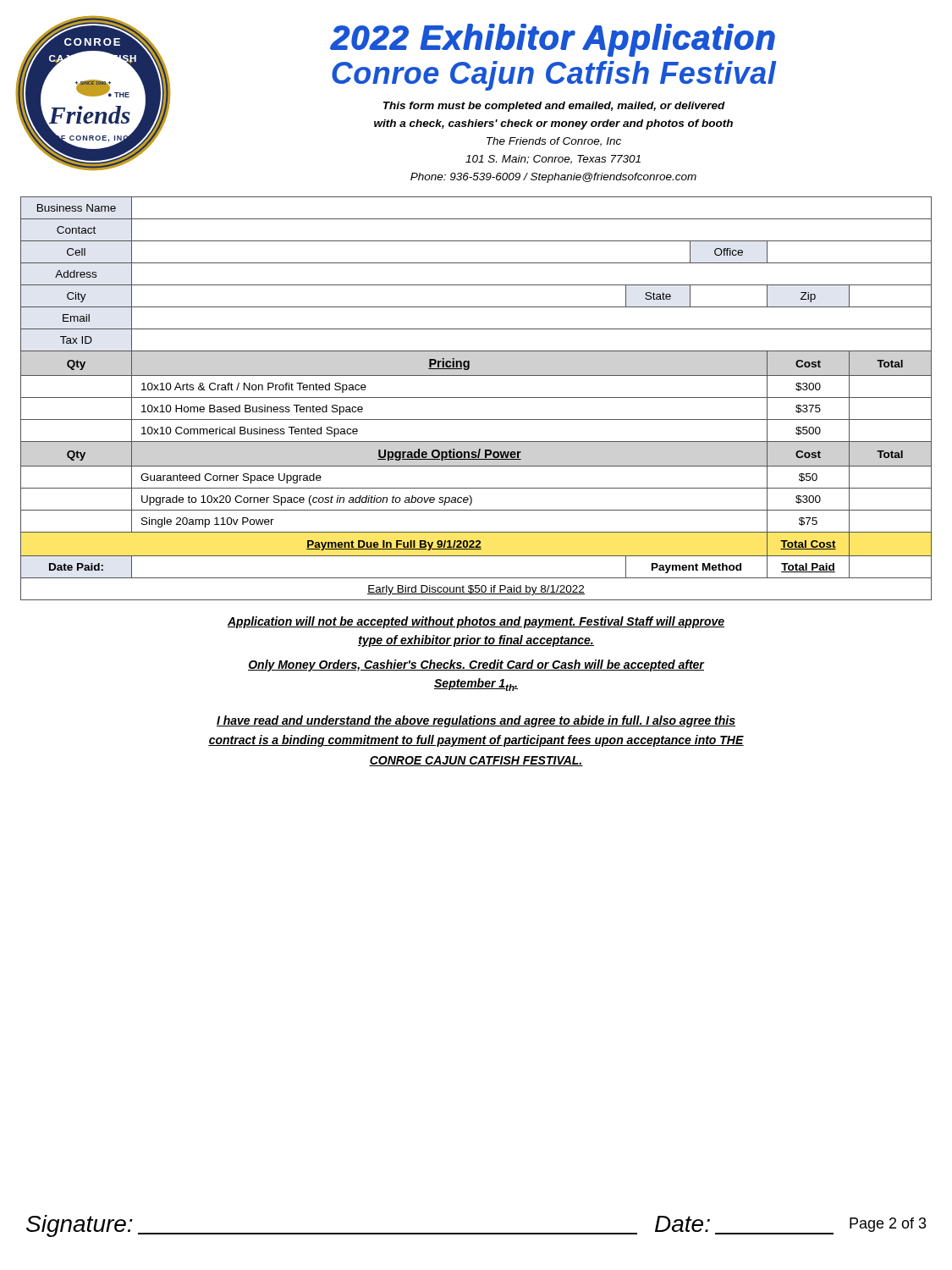Click on the table containing "10x10 Arts & Craft"
This screenshot has width=952, height=1270.
[476, 398]
